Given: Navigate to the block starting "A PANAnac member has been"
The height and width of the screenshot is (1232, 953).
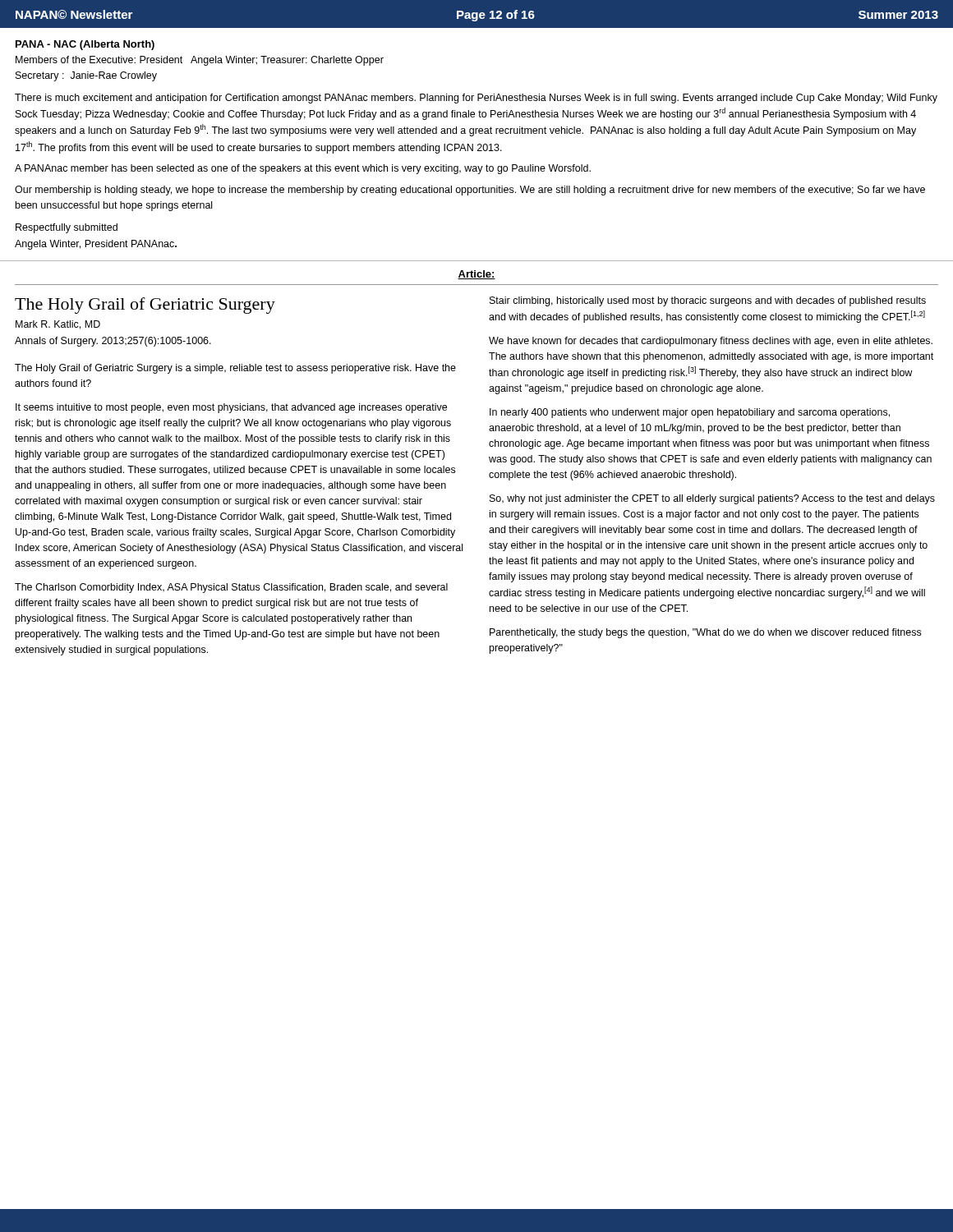Looking at the screenshot, I should (303, 169).
